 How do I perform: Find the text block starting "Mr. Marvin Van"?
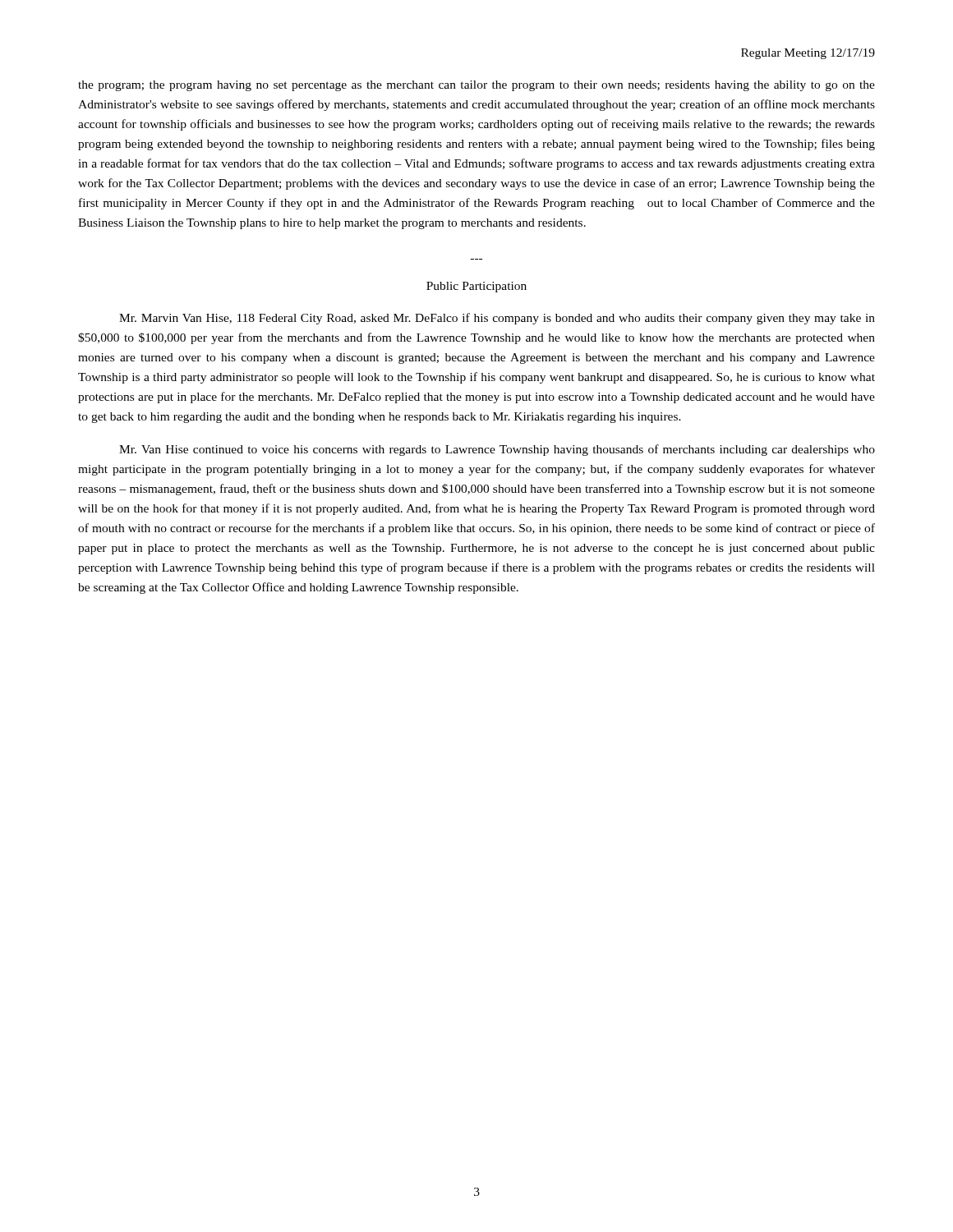tap(476, 367)
